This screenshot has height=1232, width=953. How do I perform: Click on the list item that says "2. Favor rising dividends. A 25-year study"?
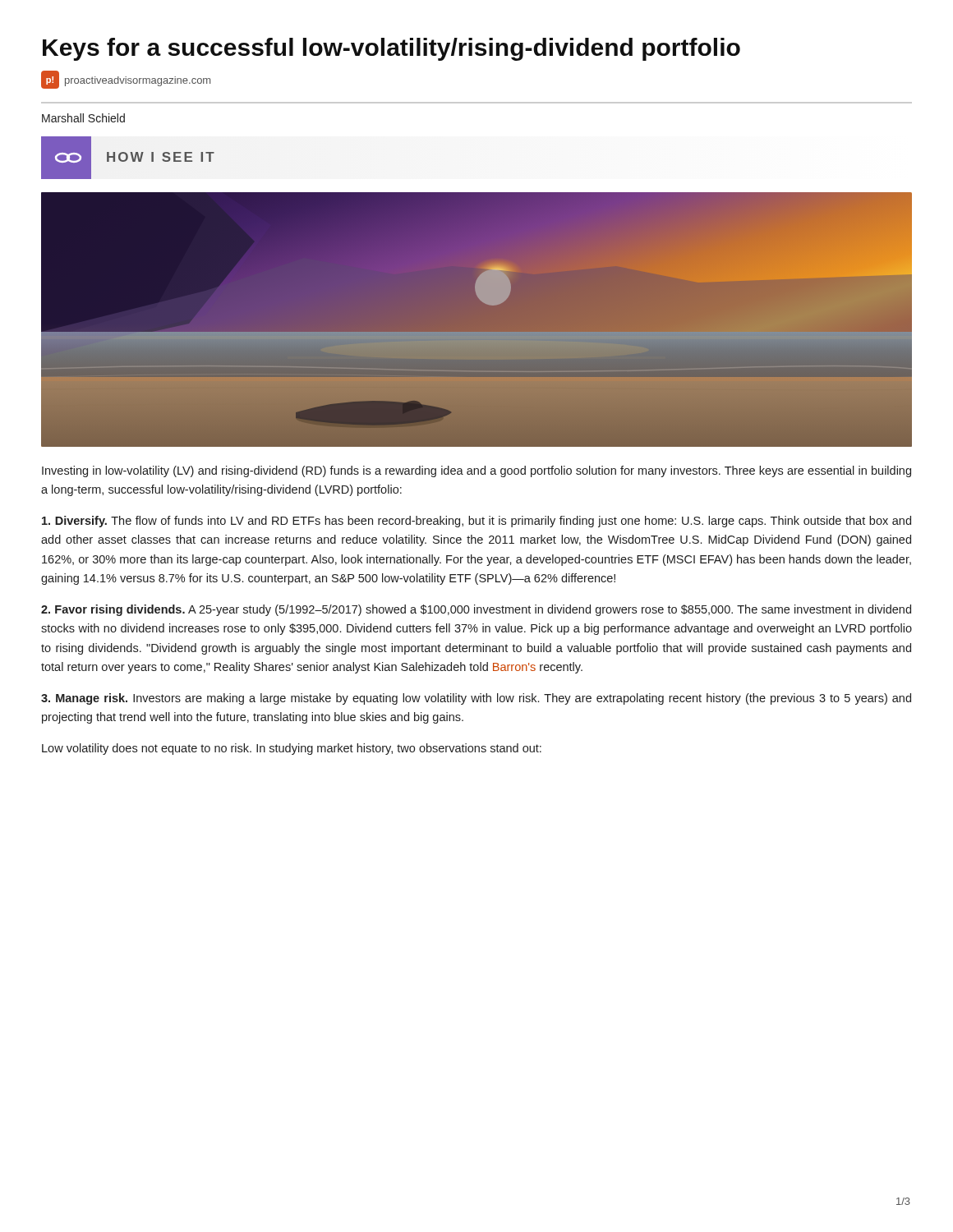(x=476, y=638)
